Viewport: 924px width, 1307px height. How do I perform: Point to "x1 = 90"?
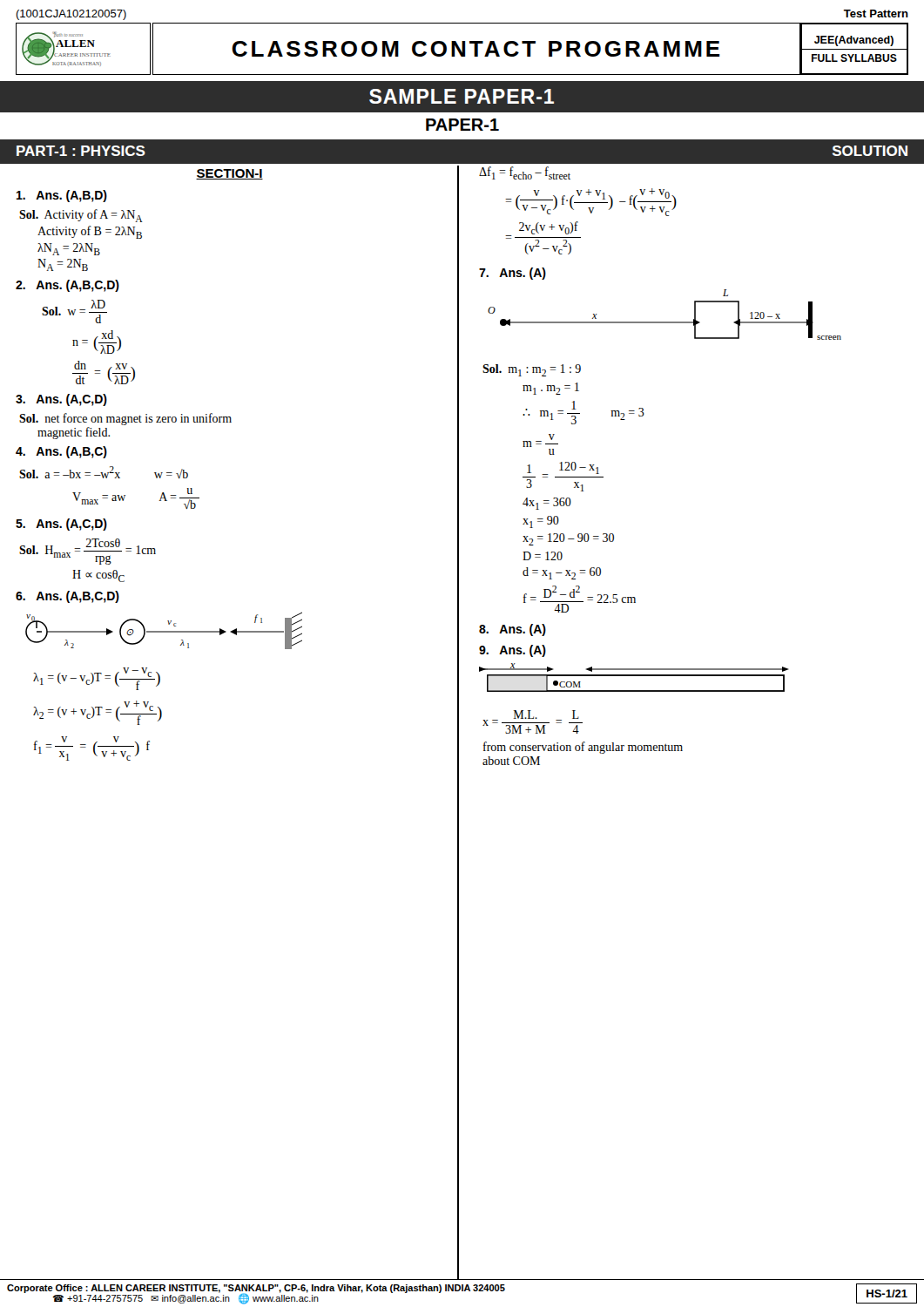(541, 522)
